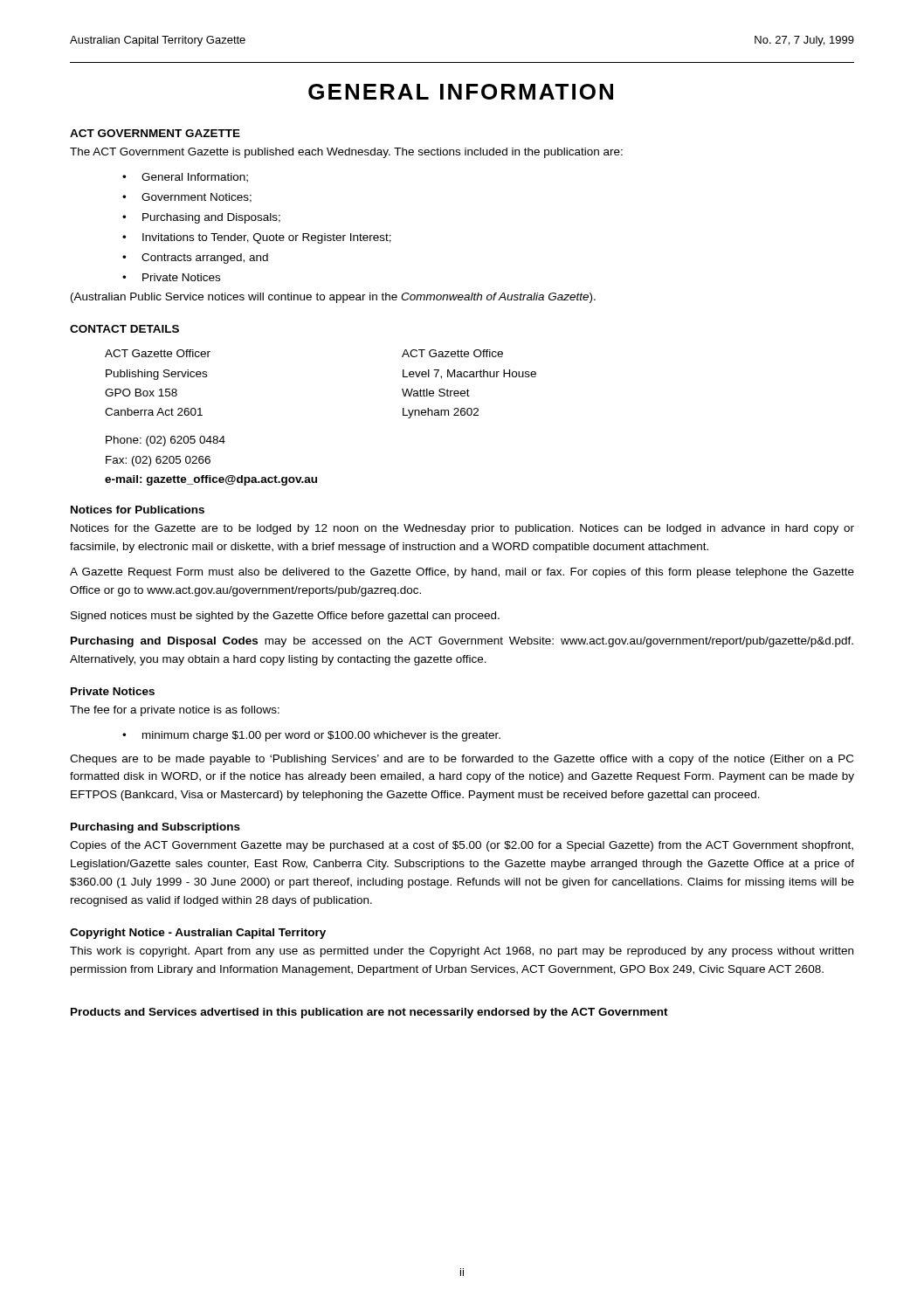This screenshot has height=1310, width=924.
Task: Point to the block starting "CONTACT DETAILS"
Action: tap(125, 329)
